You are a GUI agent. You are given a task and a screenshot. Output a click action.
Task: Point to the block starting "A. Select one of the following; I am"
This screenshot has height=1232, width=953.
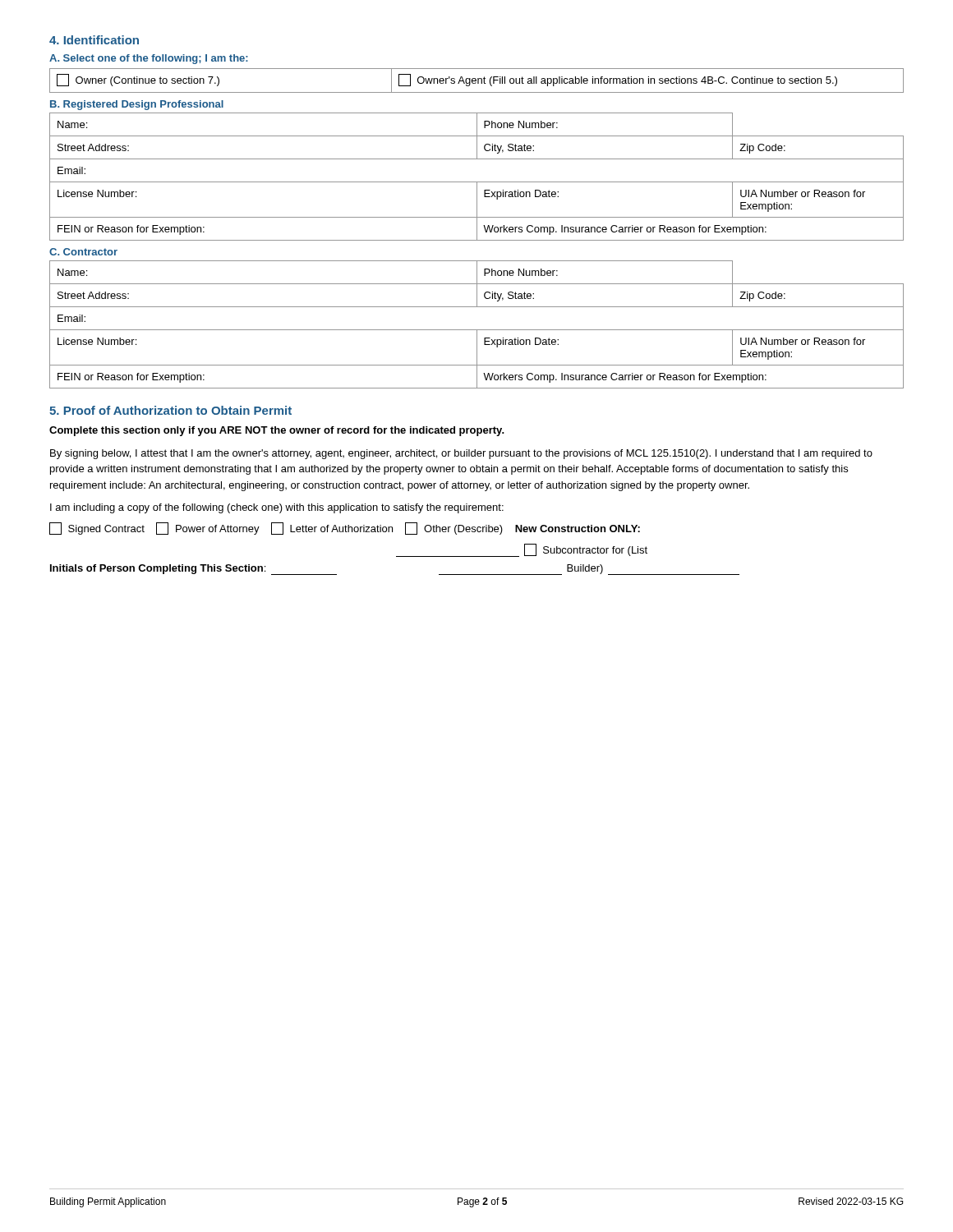[149, 58]
